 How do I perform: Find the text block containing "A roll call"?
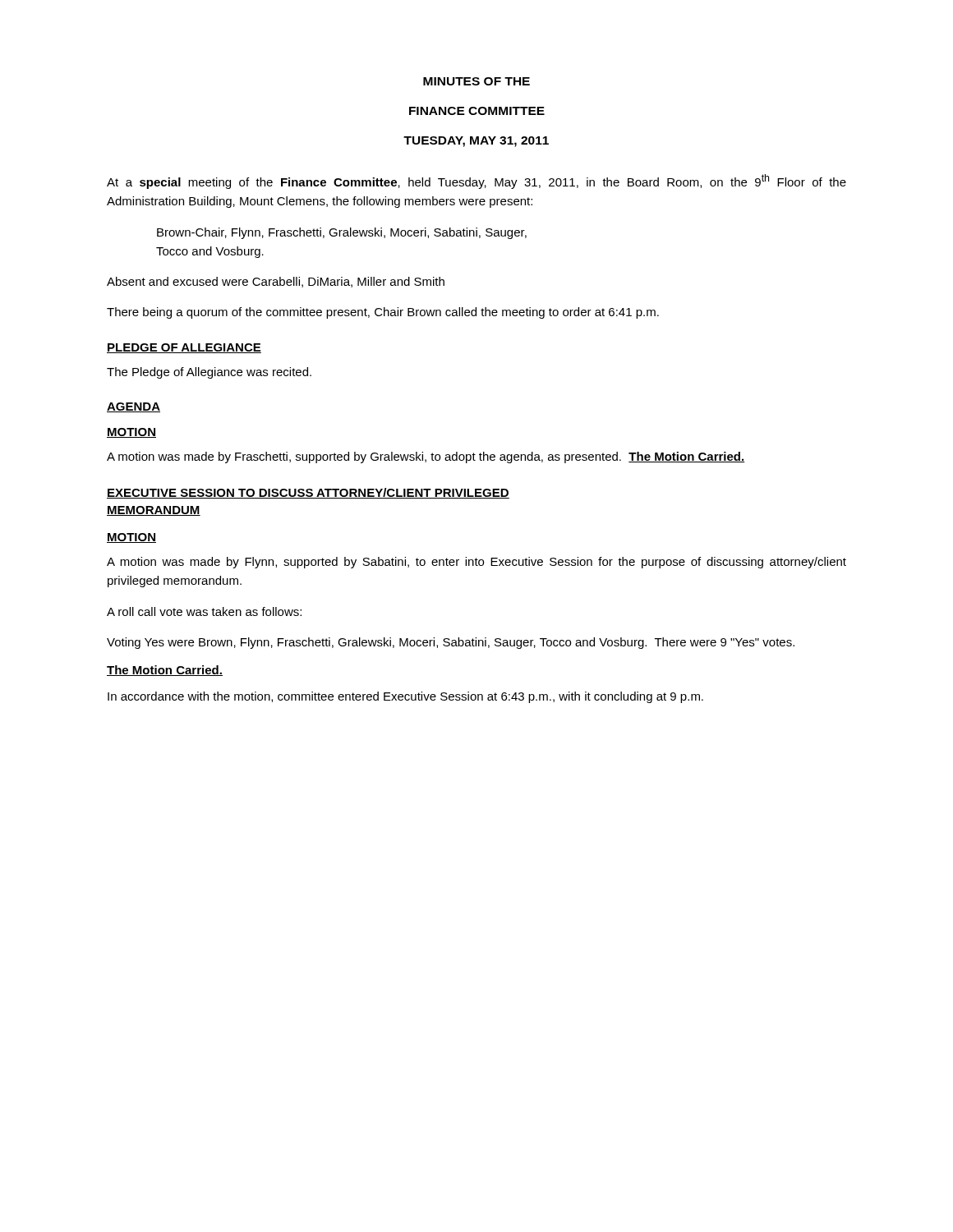(x=205, y=611)
